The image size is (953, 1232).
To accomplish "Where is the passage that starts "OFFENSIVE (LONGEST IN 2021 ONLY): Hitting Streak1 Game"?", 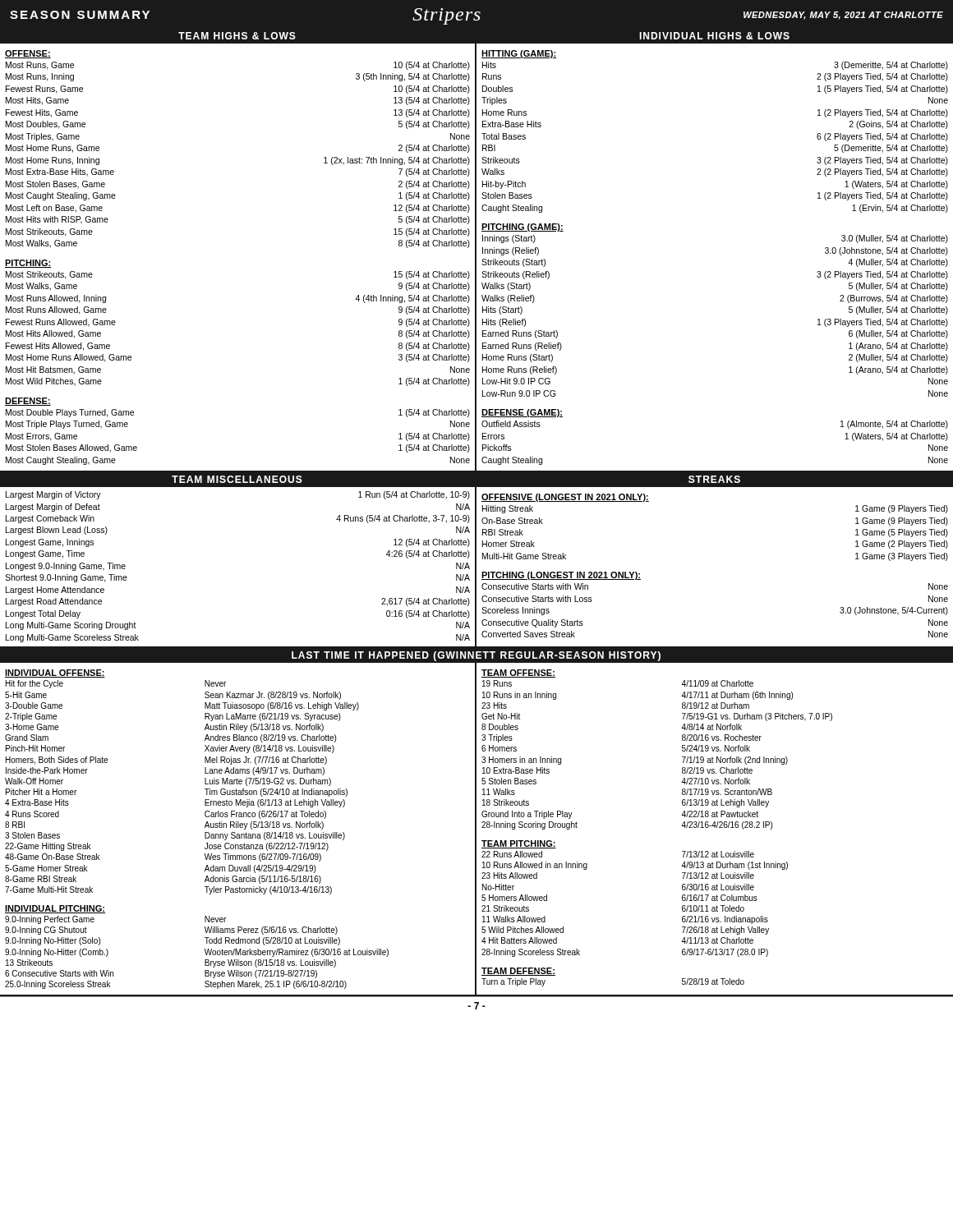I will pos(565,498).
